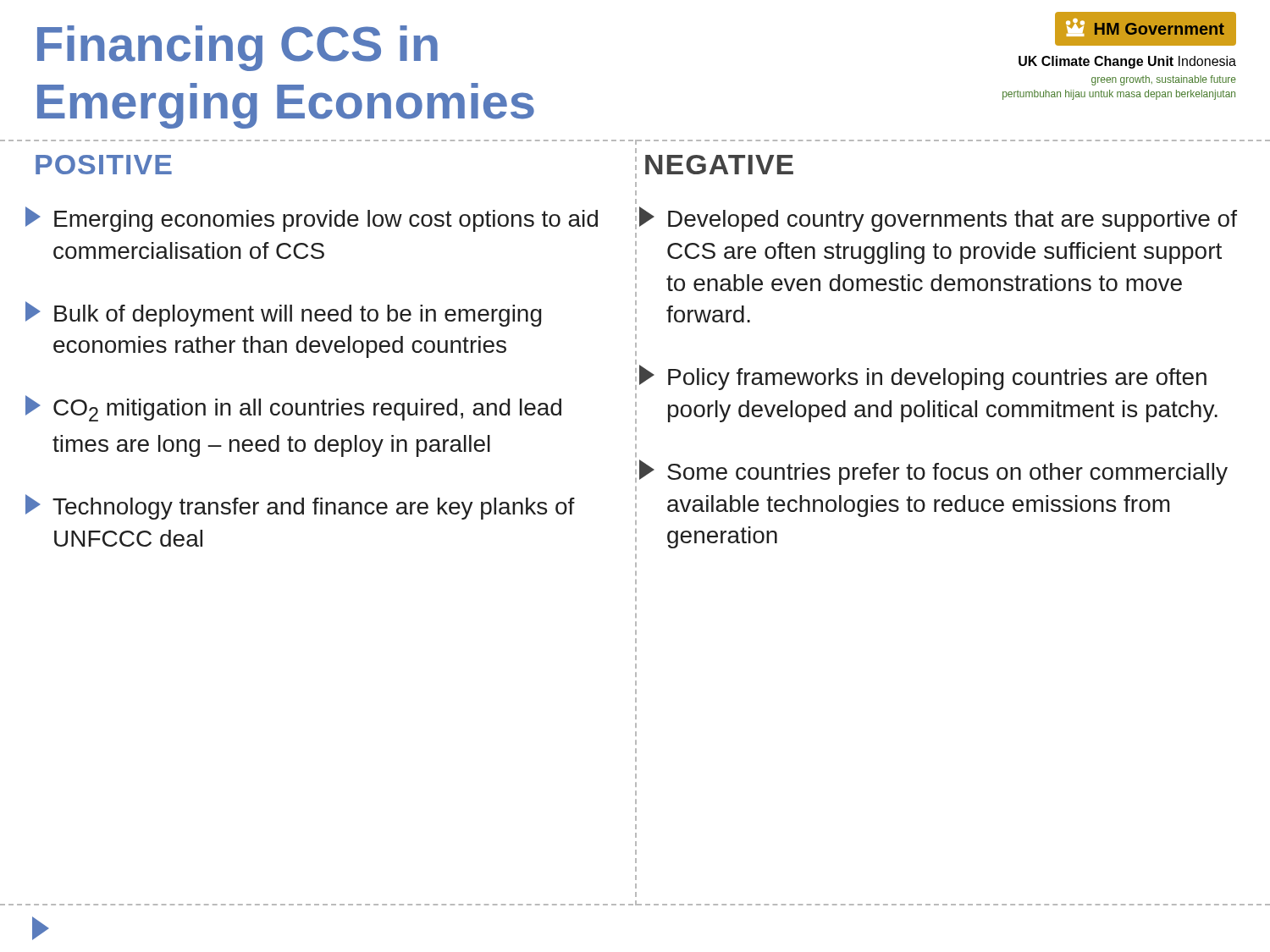Select the element starting "Technology transfer and finance are key planks of"
1270x952 pixels.
(313, 523)
